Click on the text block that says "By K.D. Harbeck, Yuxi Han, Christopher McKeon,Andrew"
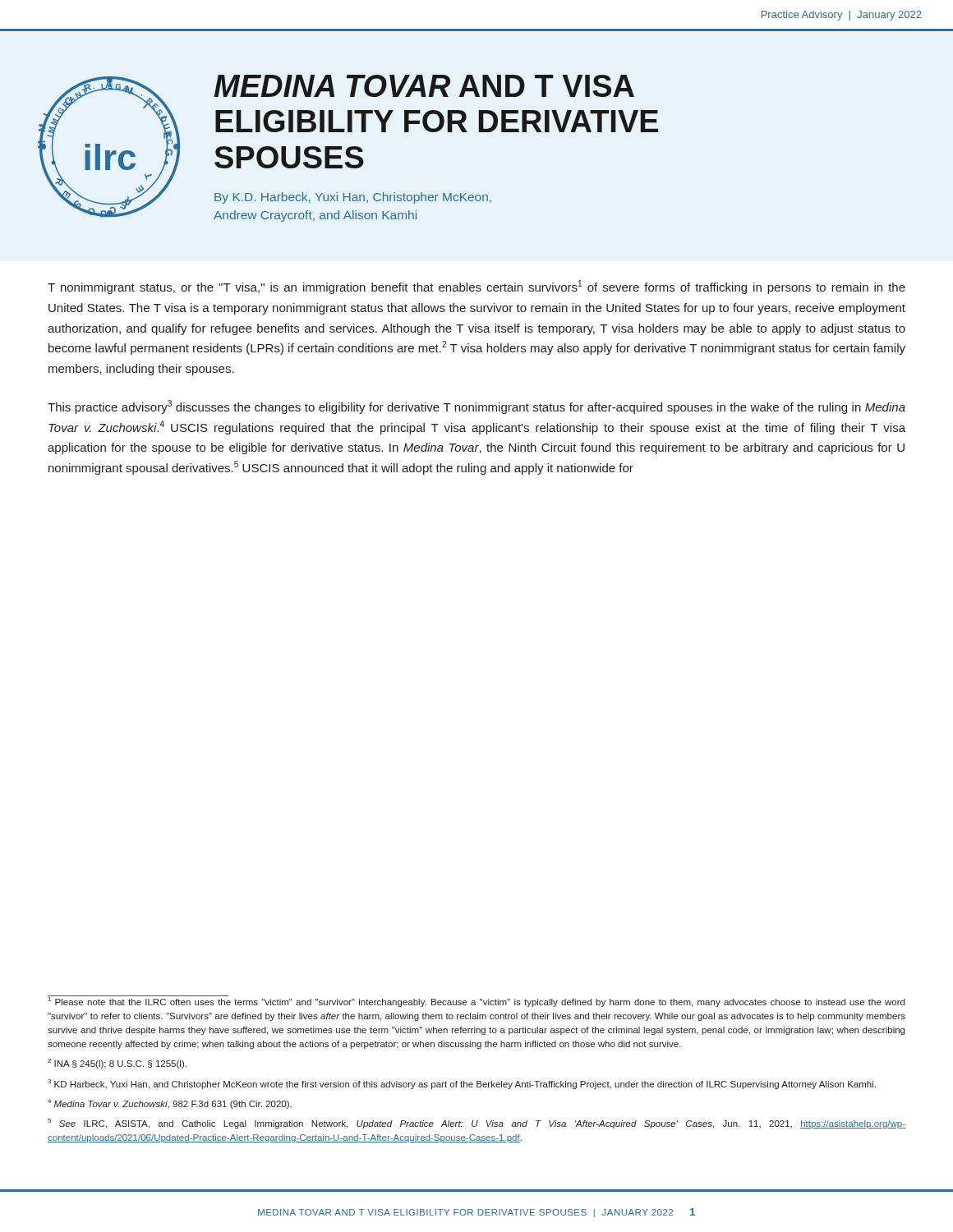 pos(353,198)
